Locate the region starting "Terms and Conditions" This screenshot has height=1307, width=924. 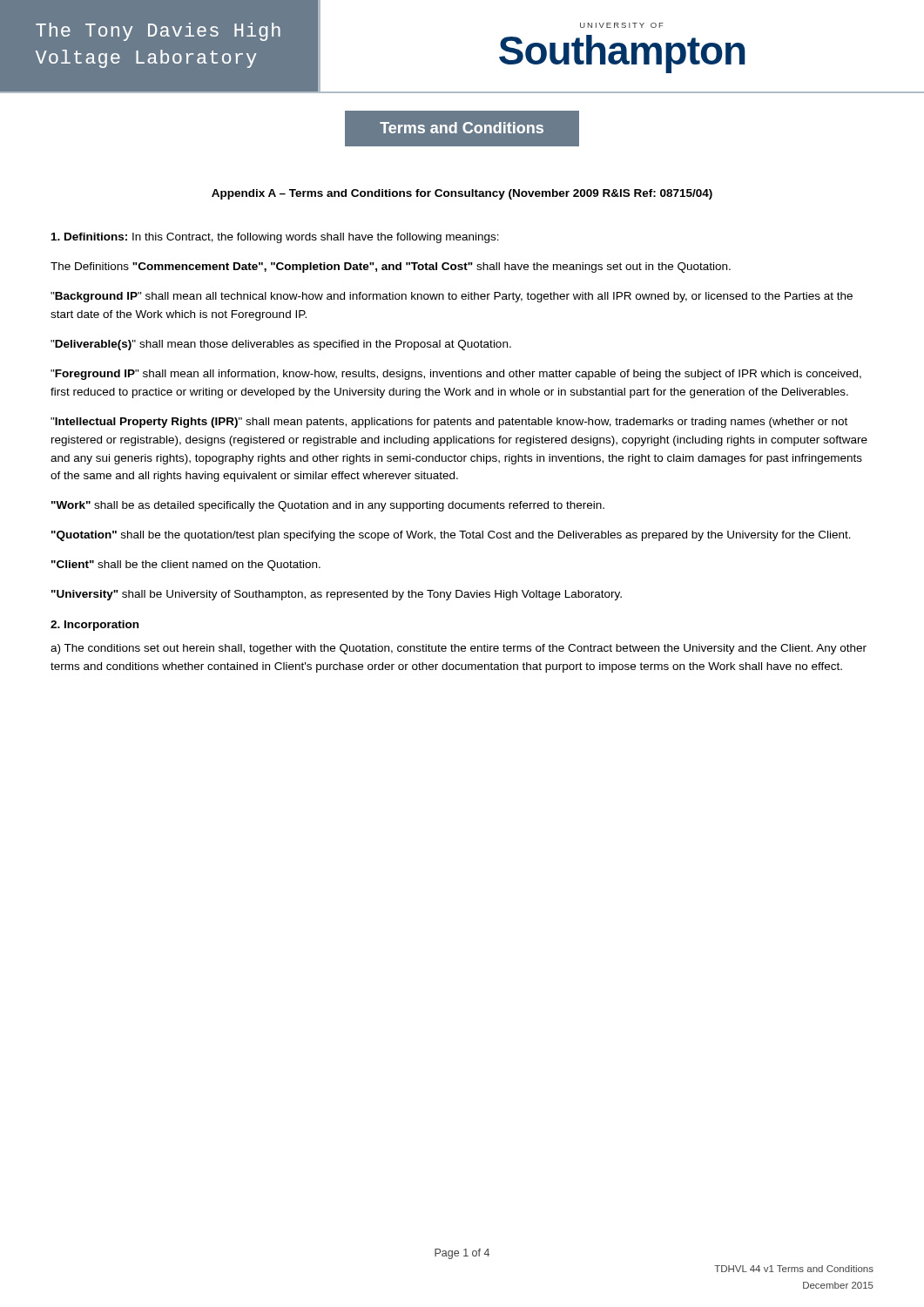(462, 128)
